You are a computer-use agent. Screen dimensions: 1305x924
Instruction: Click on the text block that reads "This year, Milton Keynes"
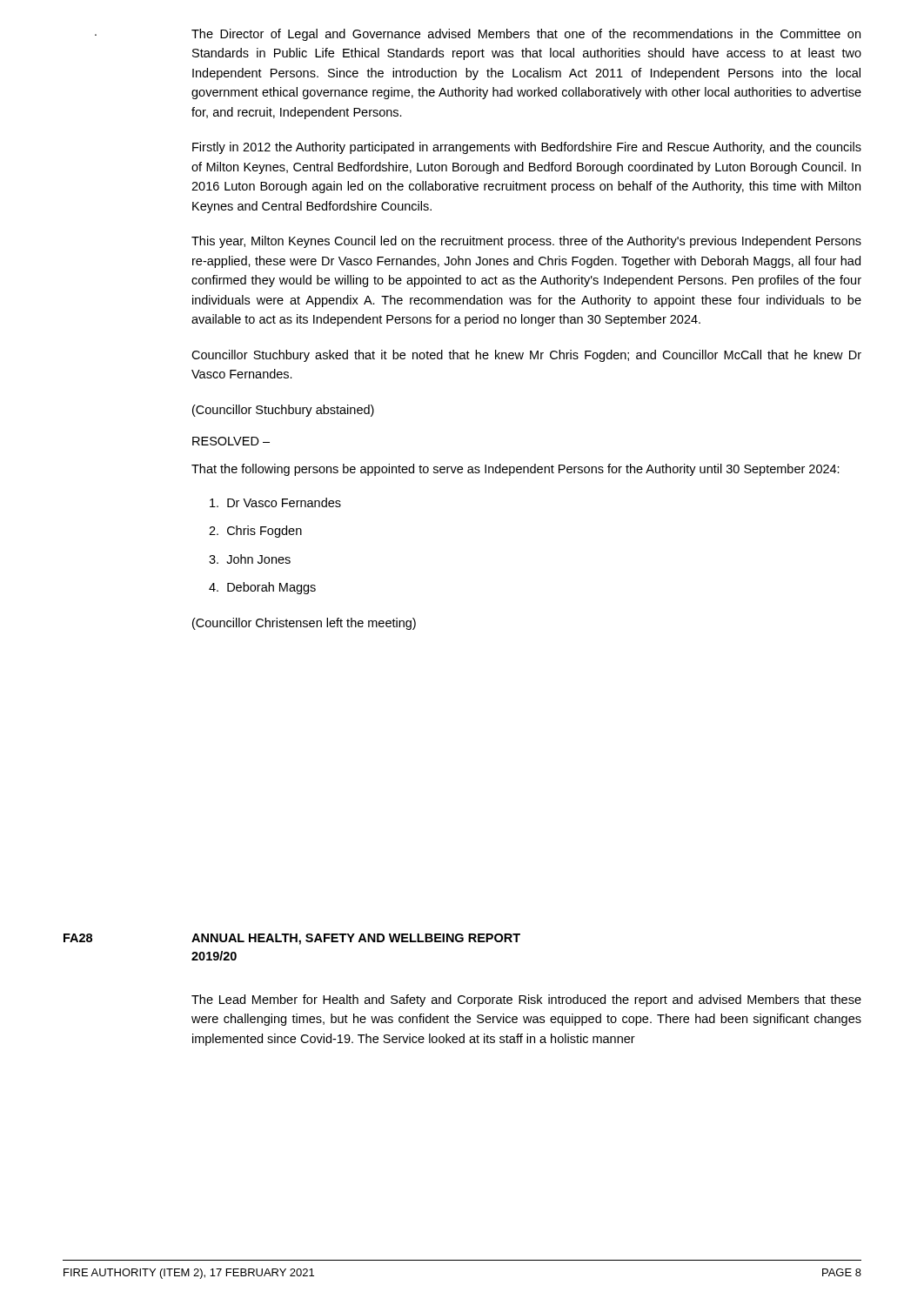pyautogui.click(x=526, y=280)
